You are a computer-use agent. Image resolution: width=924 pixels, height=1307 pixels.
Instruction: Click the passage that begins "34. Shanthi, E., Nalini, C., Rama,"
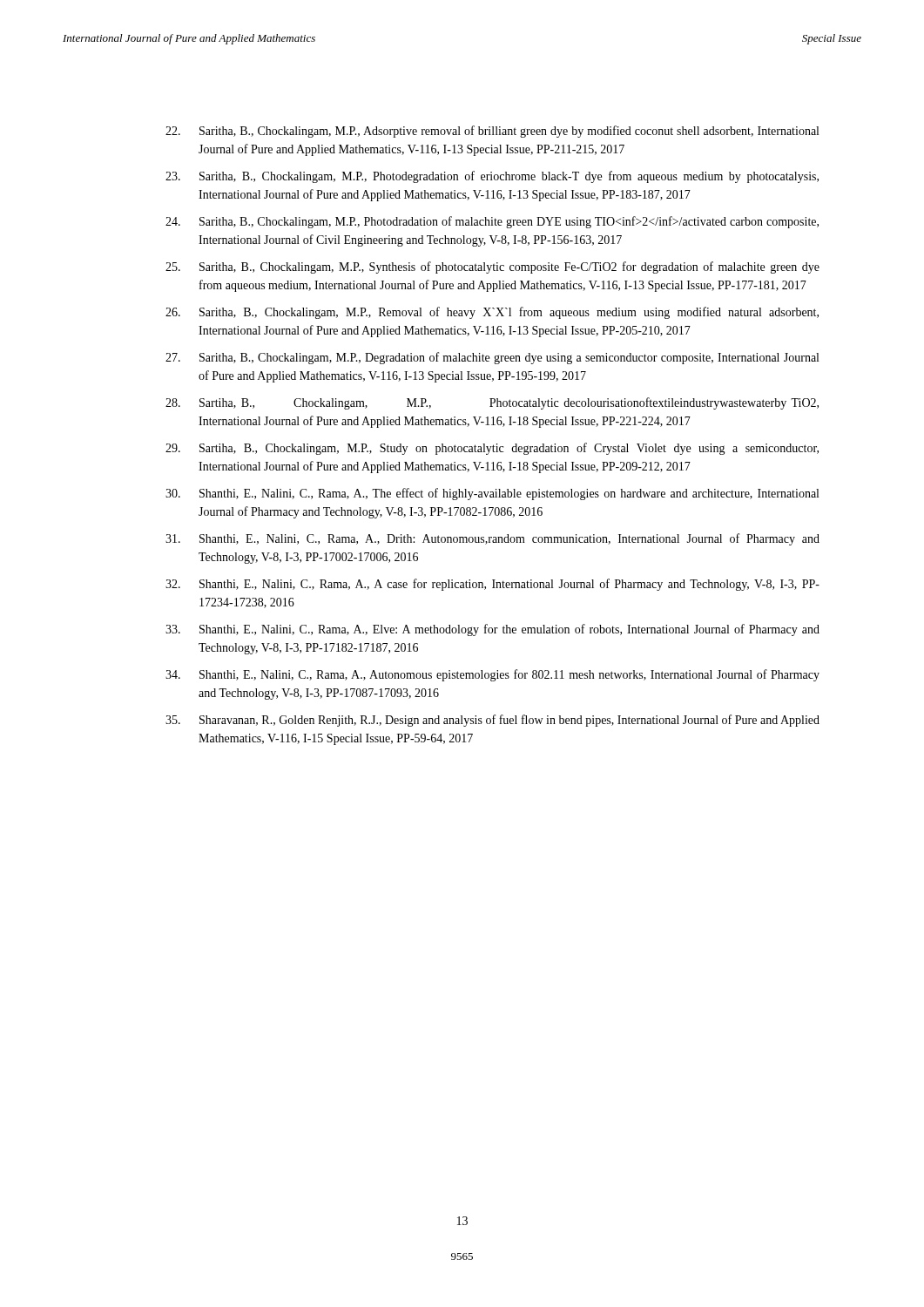point(492,684)
